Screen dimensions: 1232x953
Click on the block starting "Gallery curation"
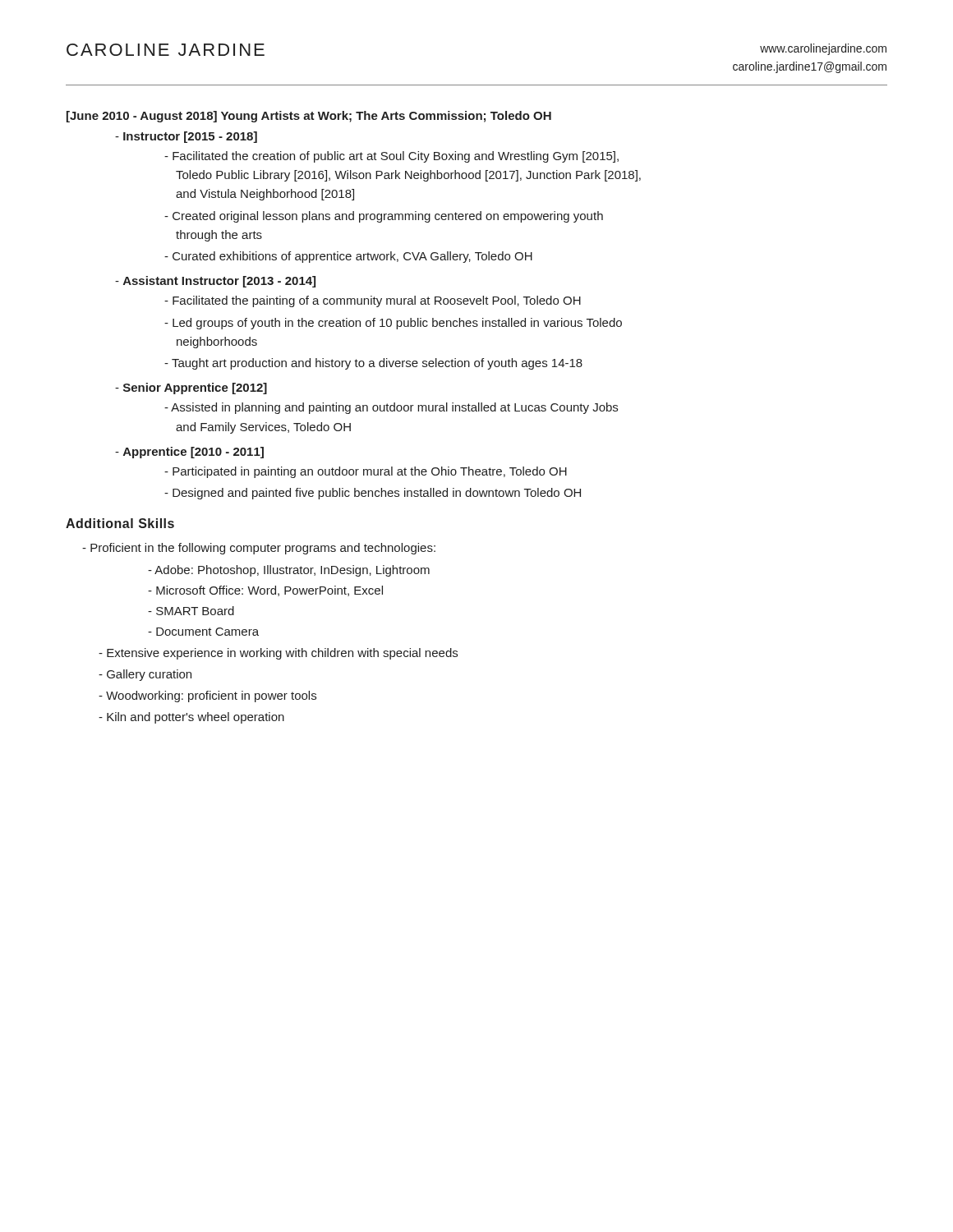tap(145, 674)
